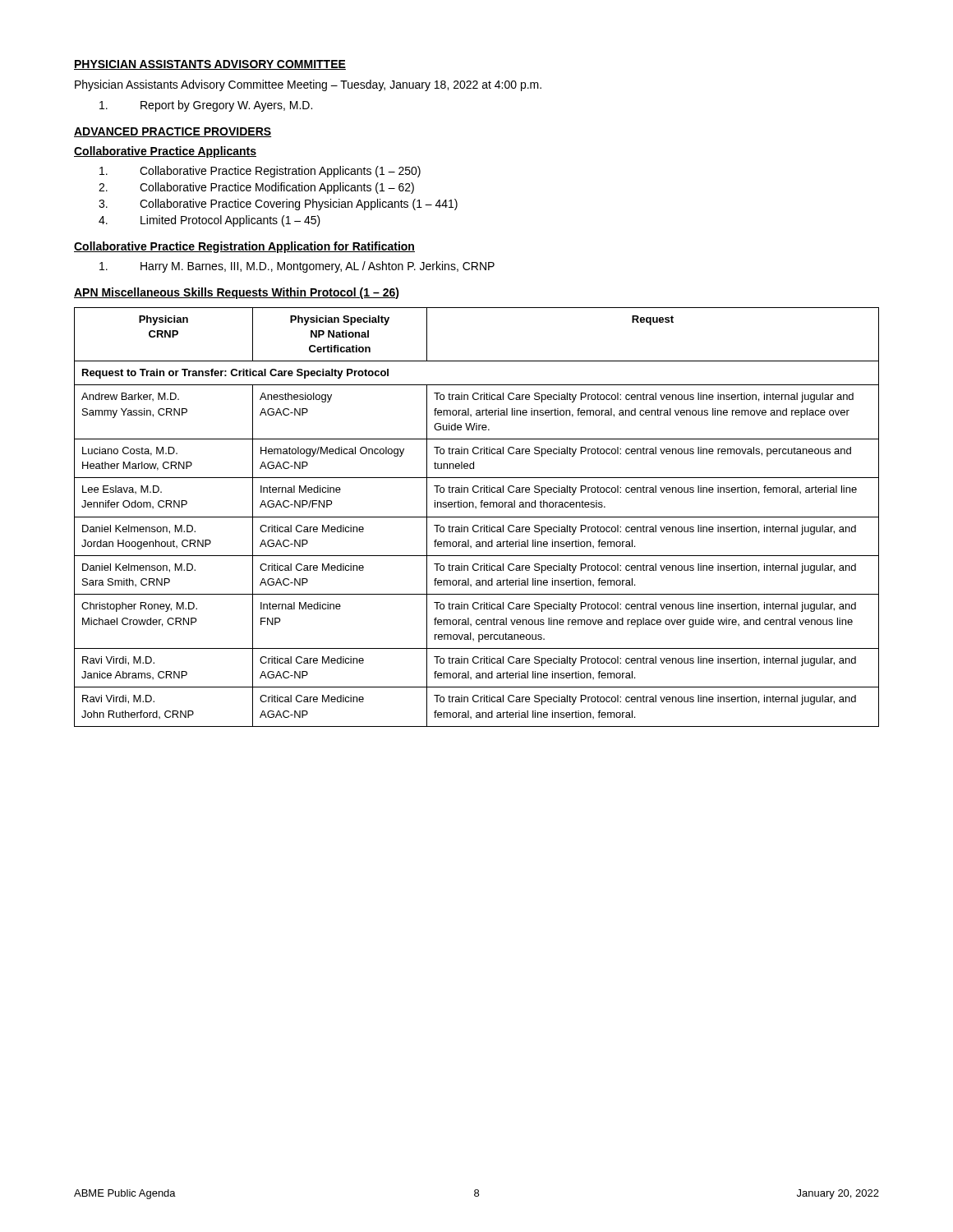
Task: Navigate to the region starting "Harry M. Barnes, III, M.D.,"
Action: pyautogui.click(x=476, y=266)
